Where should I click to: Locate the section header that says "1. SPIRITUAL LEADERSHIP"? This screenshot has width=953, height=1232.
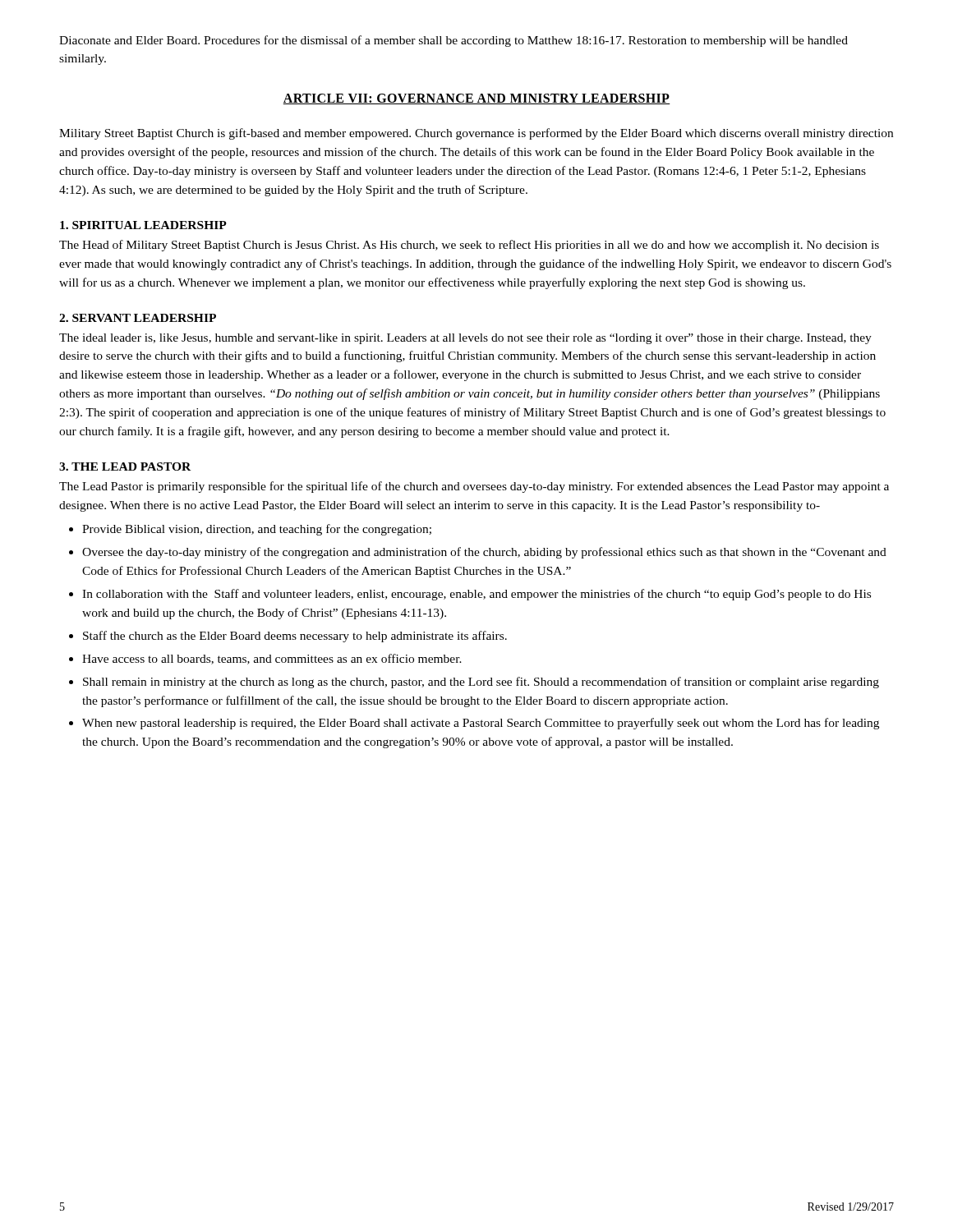coord(143,224)
